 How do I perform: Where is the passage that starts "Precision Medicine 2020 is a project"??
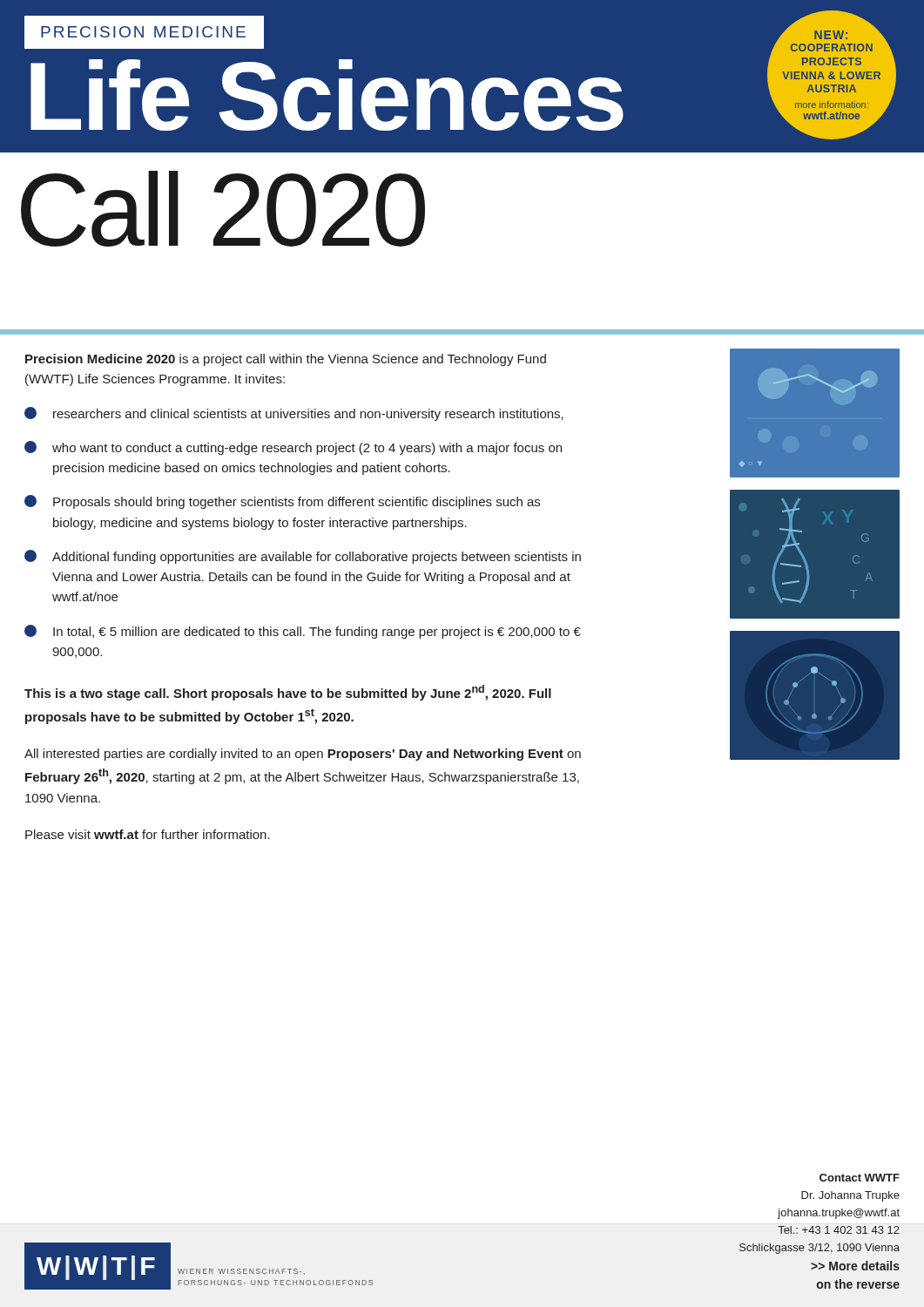pos(286,369)
